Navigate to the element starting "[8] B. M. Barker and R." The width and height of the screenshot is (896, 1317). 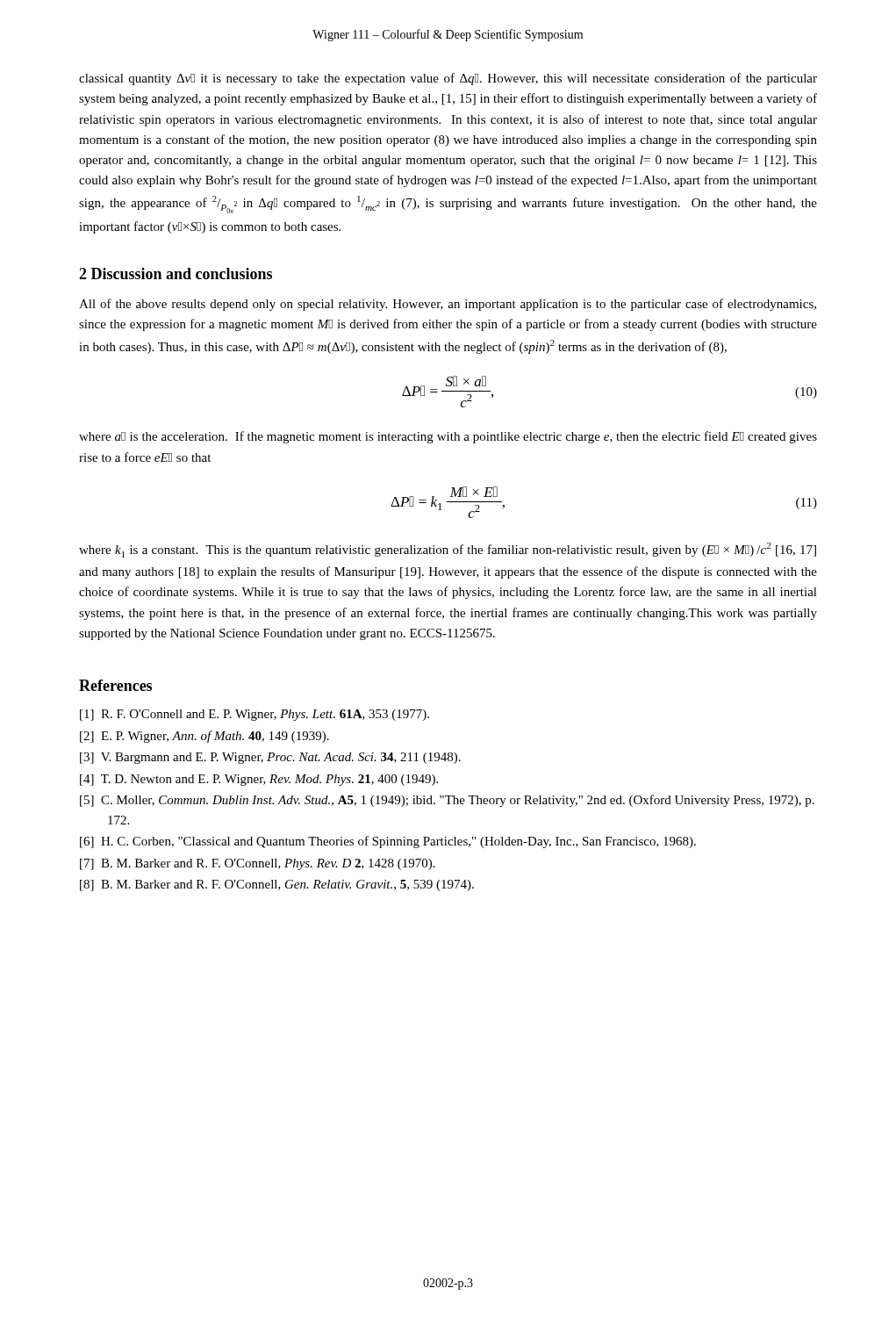(x=277, y=884)
